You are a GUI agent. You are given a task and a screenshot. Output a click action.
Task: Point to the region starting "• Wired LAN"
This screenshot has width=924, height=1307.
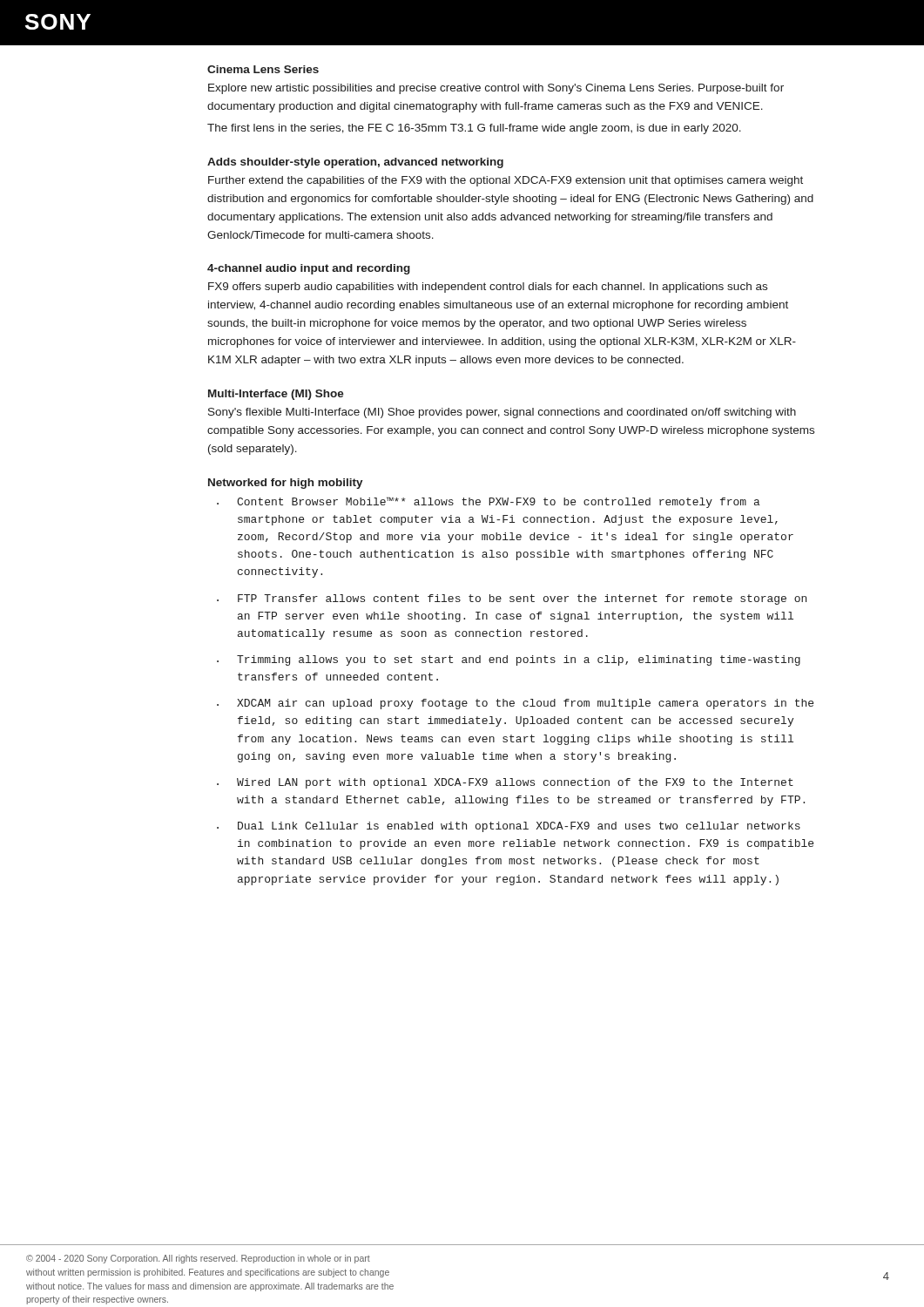click(516, 792)
